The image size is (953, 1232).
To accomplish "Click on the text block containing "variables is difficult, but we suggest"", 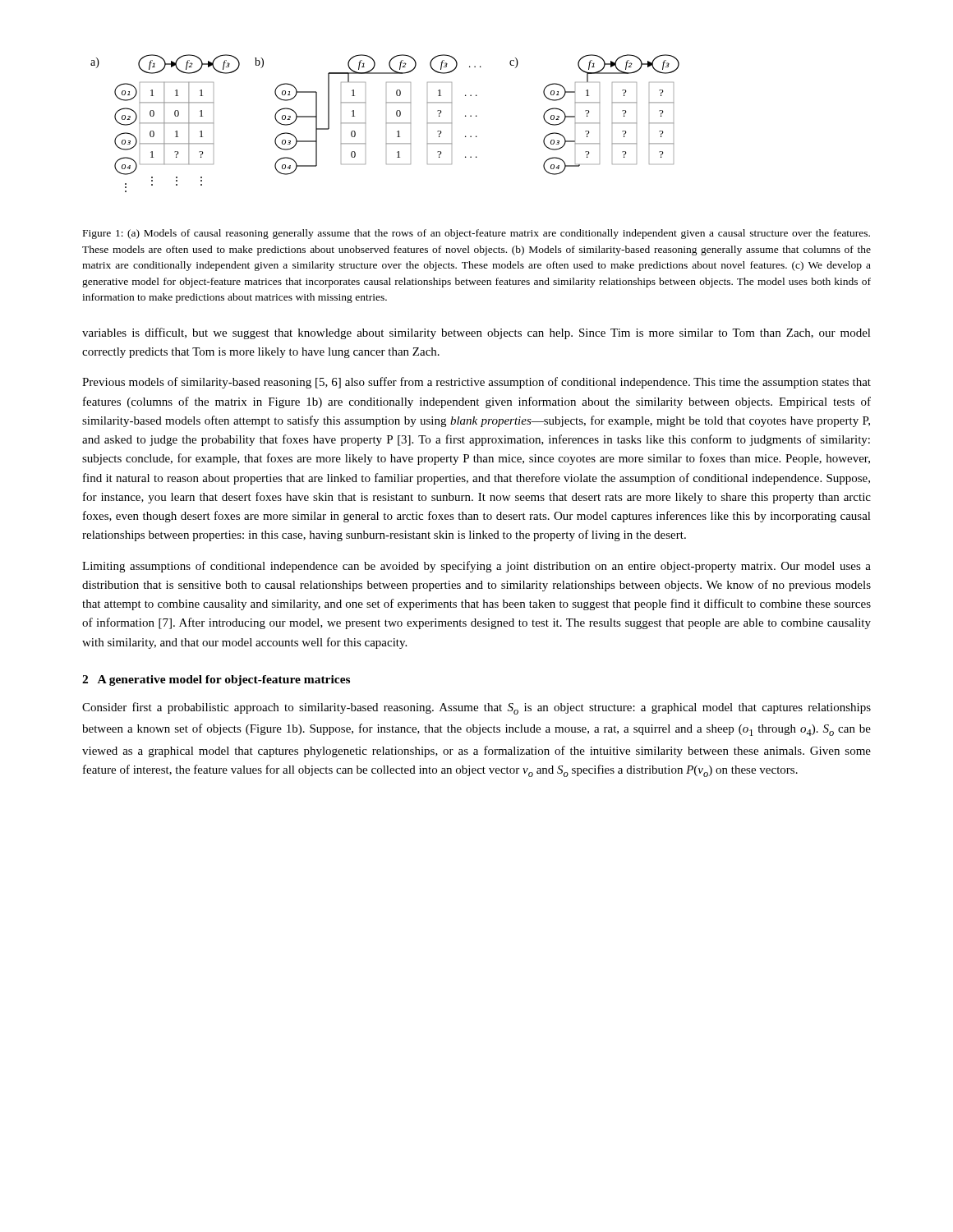I will (476, 342).
